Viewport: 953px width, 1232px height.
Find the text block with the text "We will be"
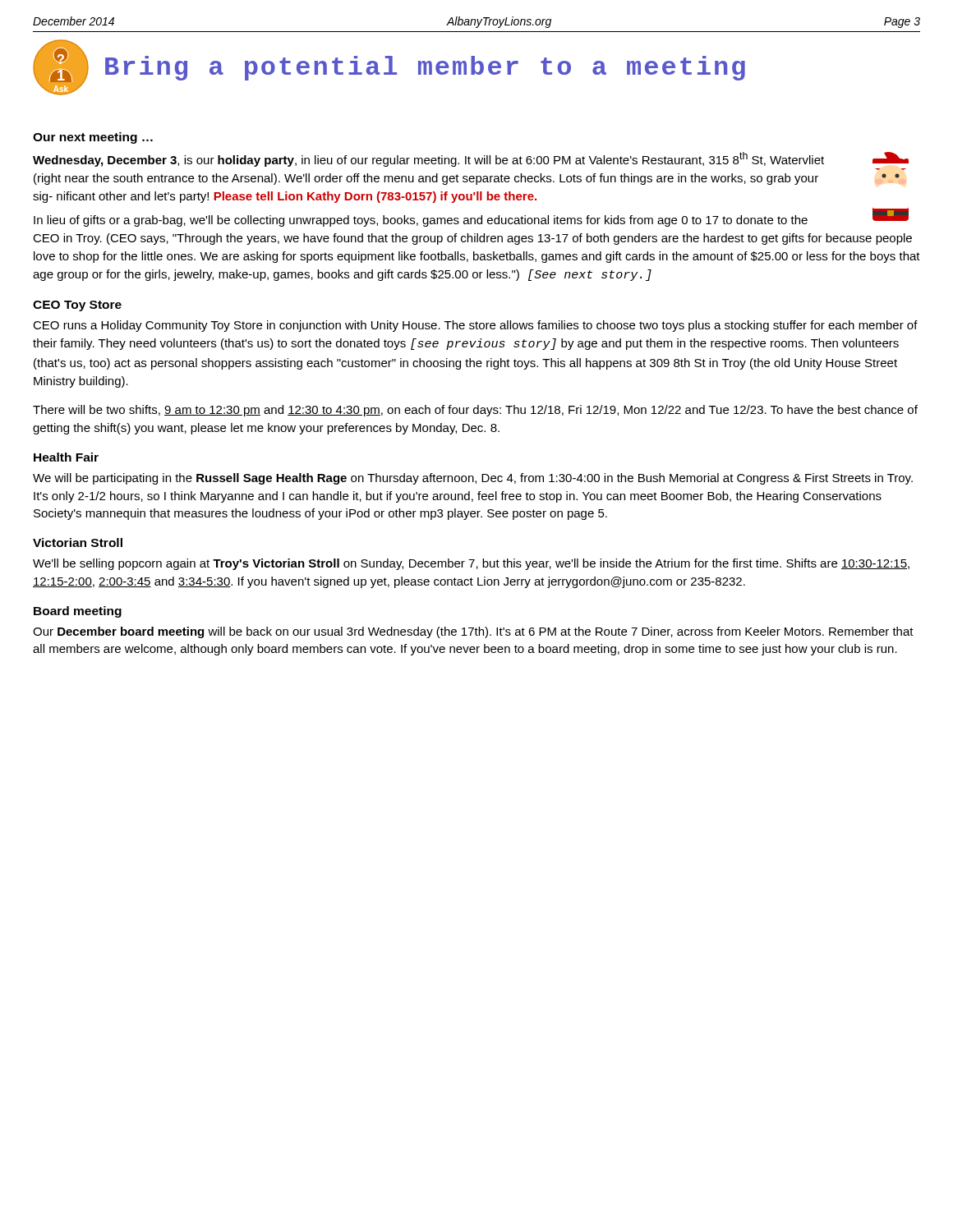click(x=473, y=495)
